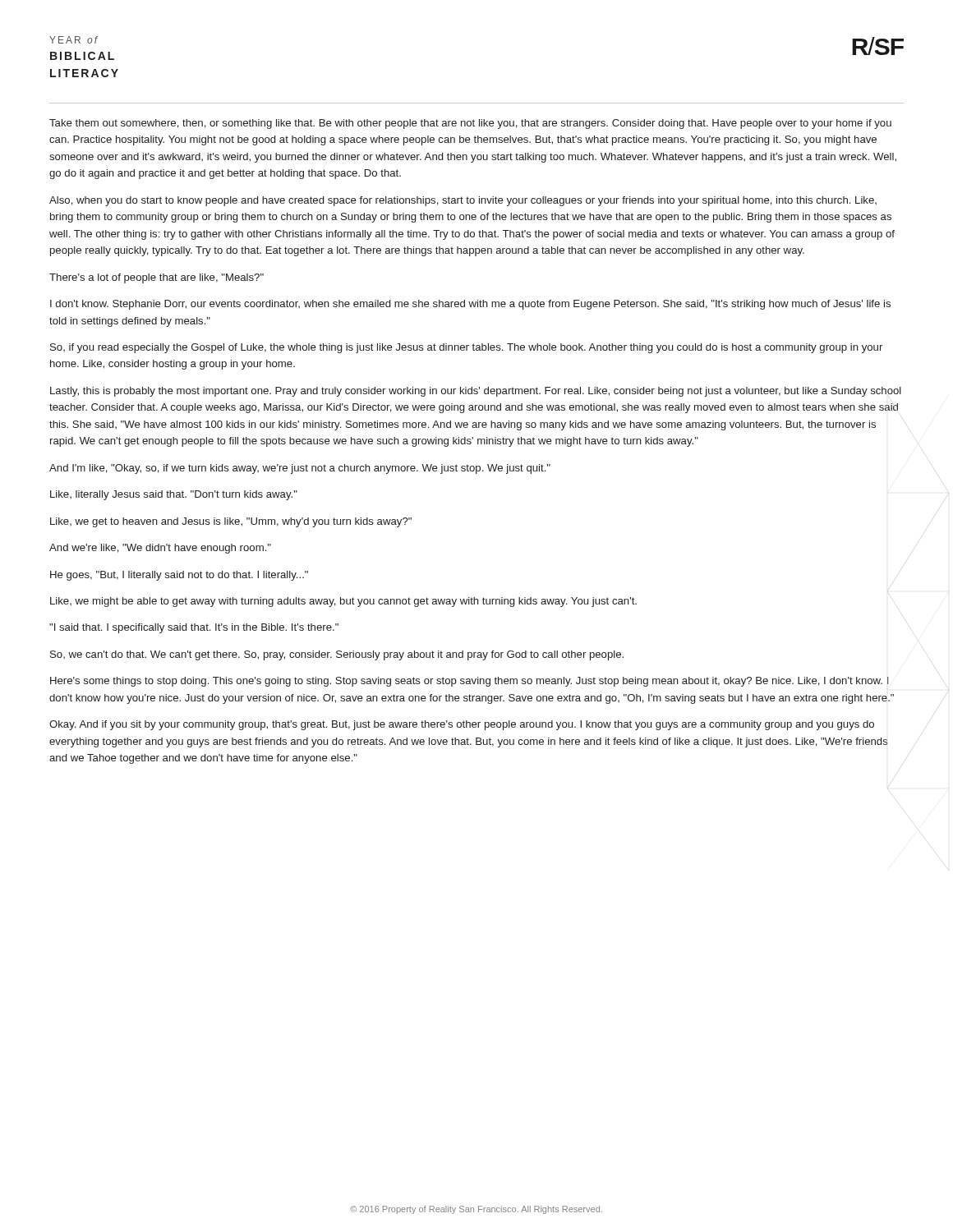Locate the text block with the text "Like, literally Jesus said that."
The image size is (953, 1232).
pos(173,494)
